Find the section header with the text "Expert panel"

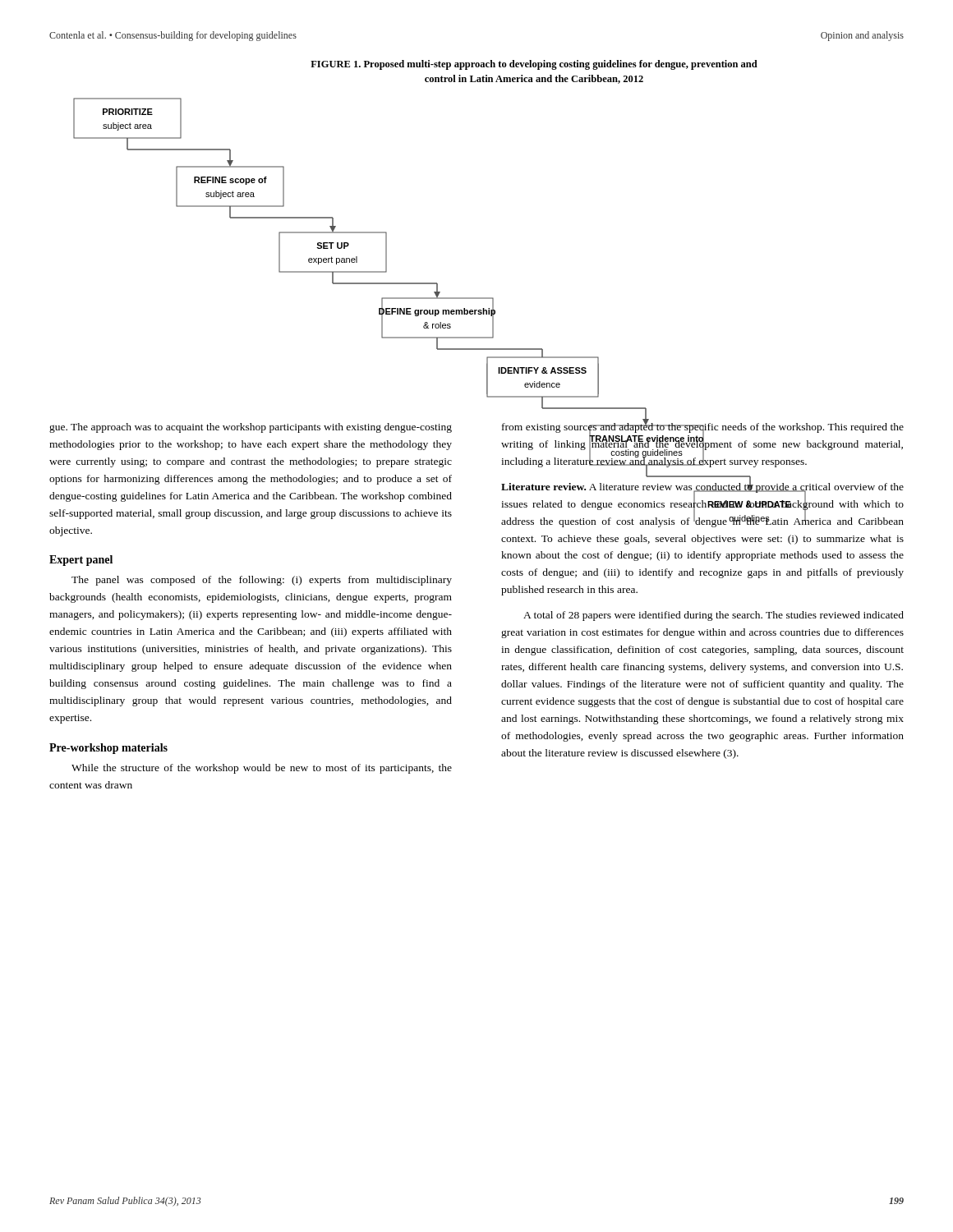pos(81,560)
